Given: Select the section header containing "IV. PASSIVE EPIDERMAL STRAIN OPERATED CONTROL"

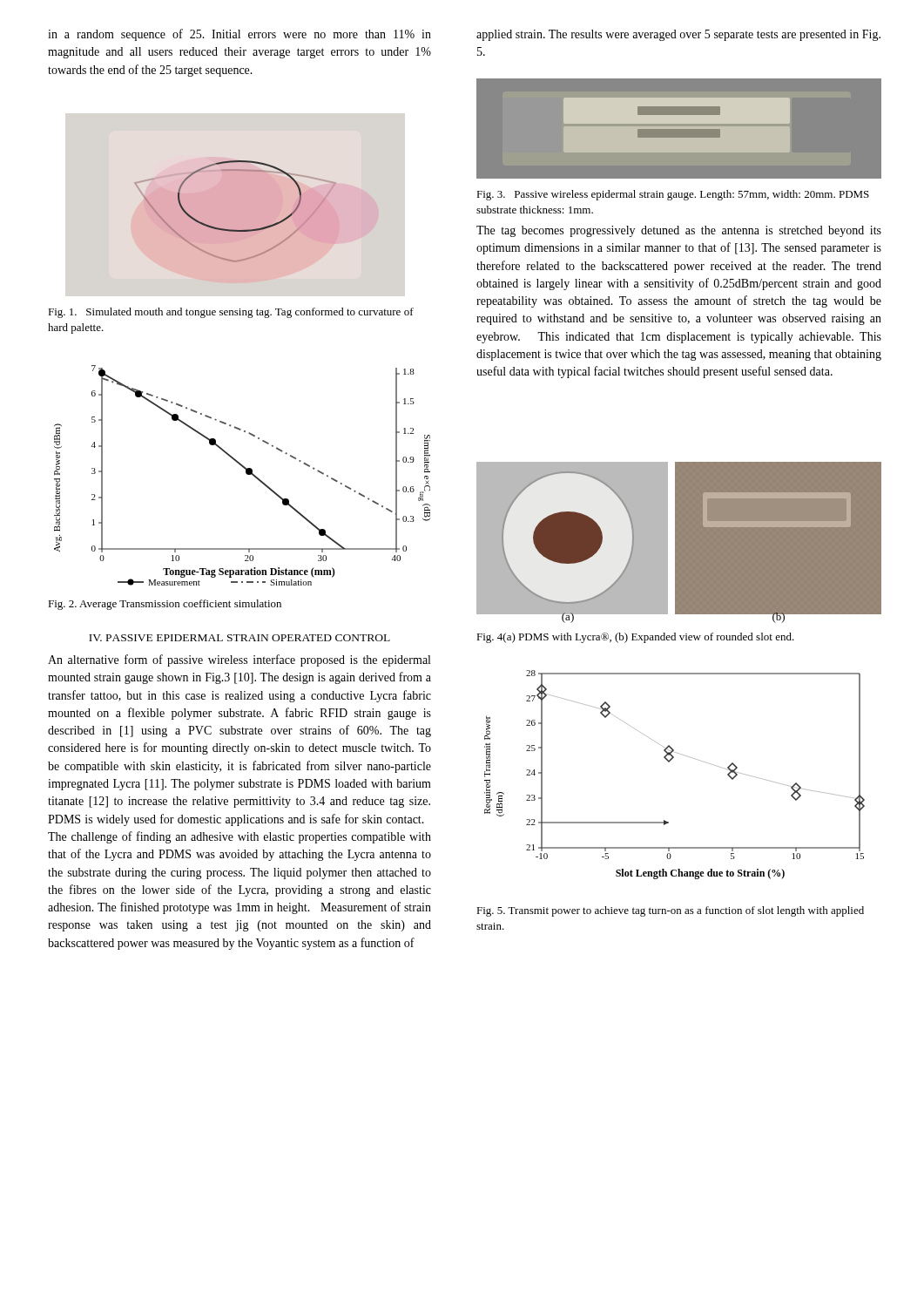Looking at the screenshot, I should tap(240, 637).
